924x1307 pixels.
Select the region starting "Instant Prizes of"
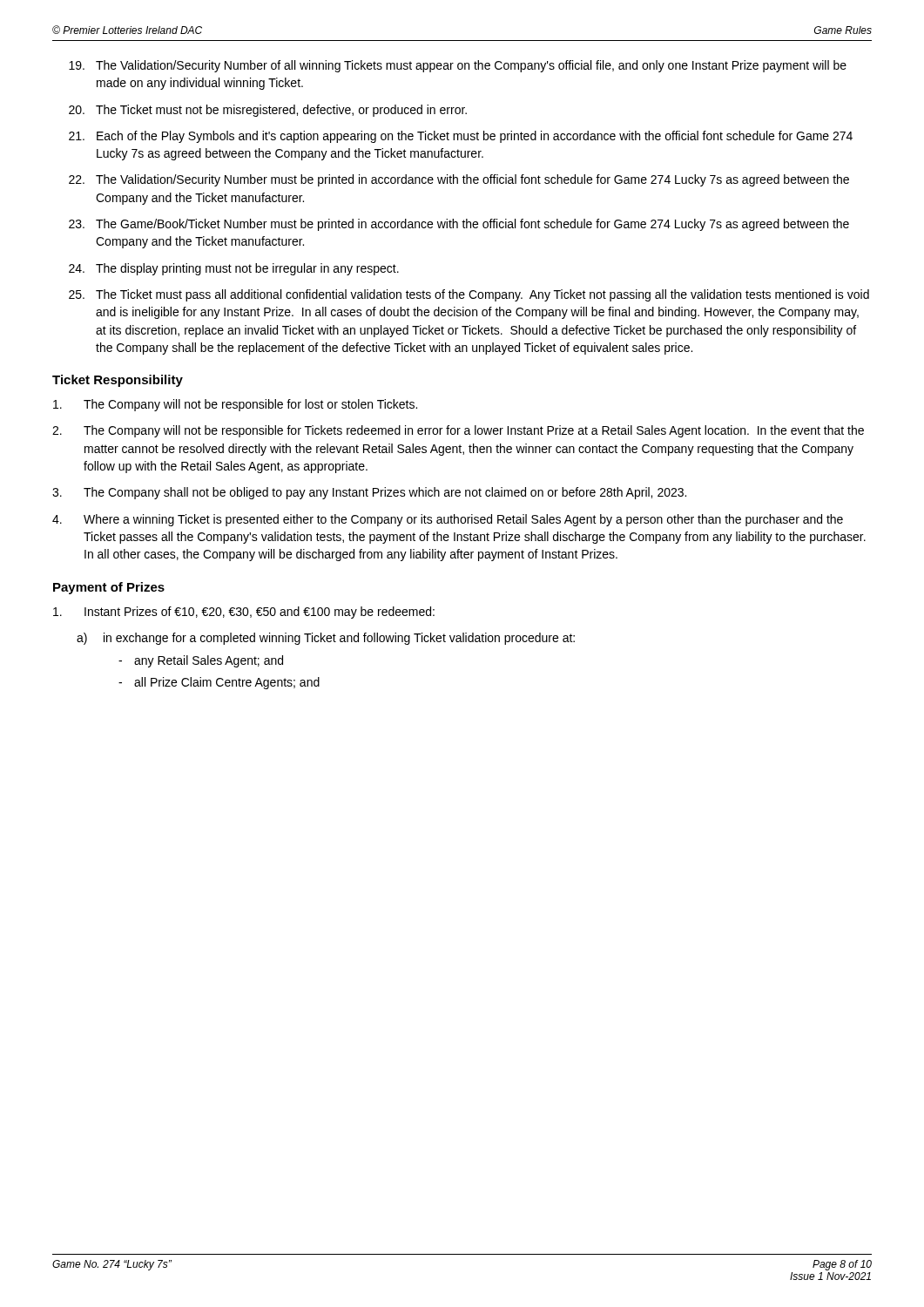coord(244,611)
